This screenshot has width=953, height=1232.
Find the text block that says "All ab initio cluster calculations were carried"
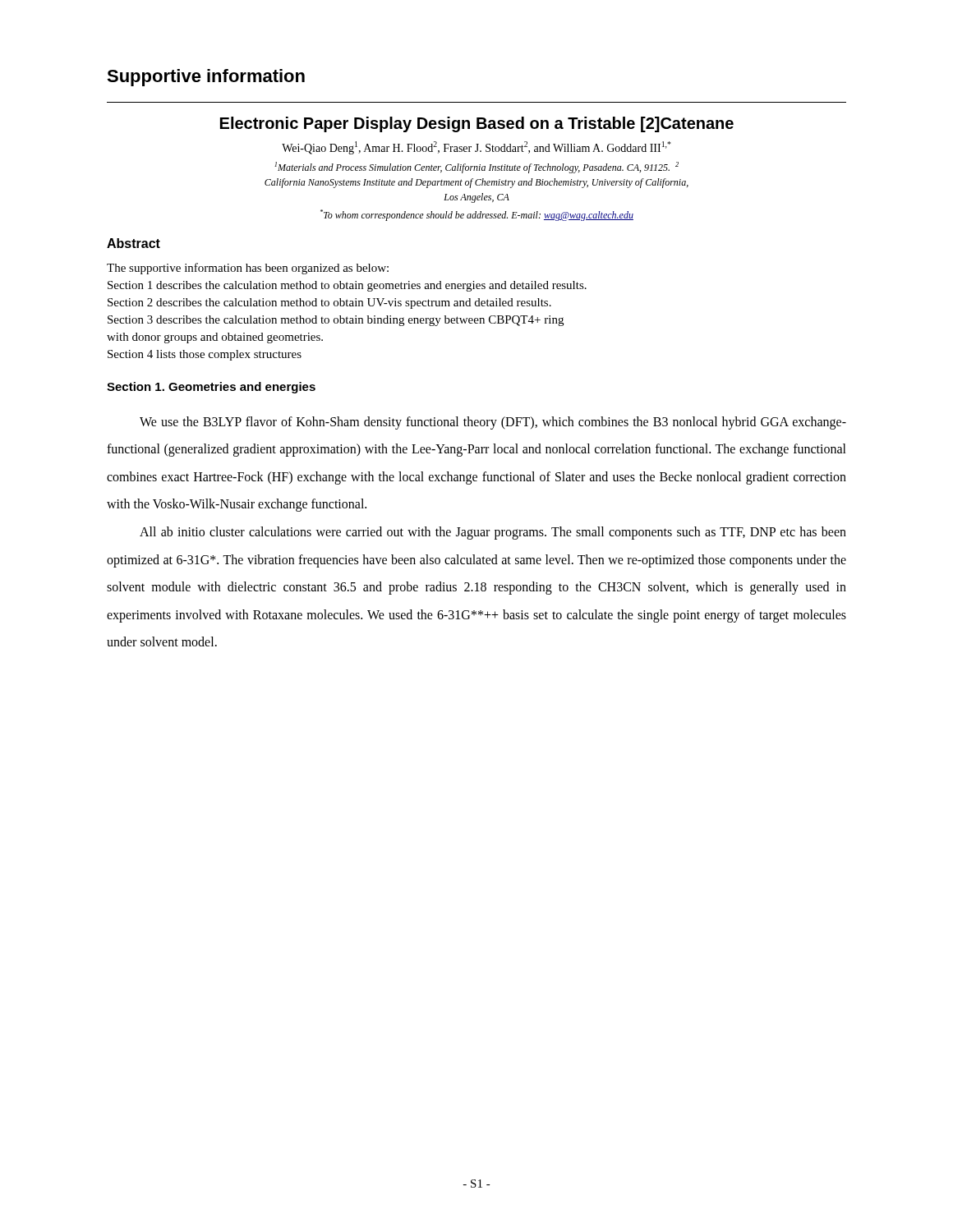point(476,587)
